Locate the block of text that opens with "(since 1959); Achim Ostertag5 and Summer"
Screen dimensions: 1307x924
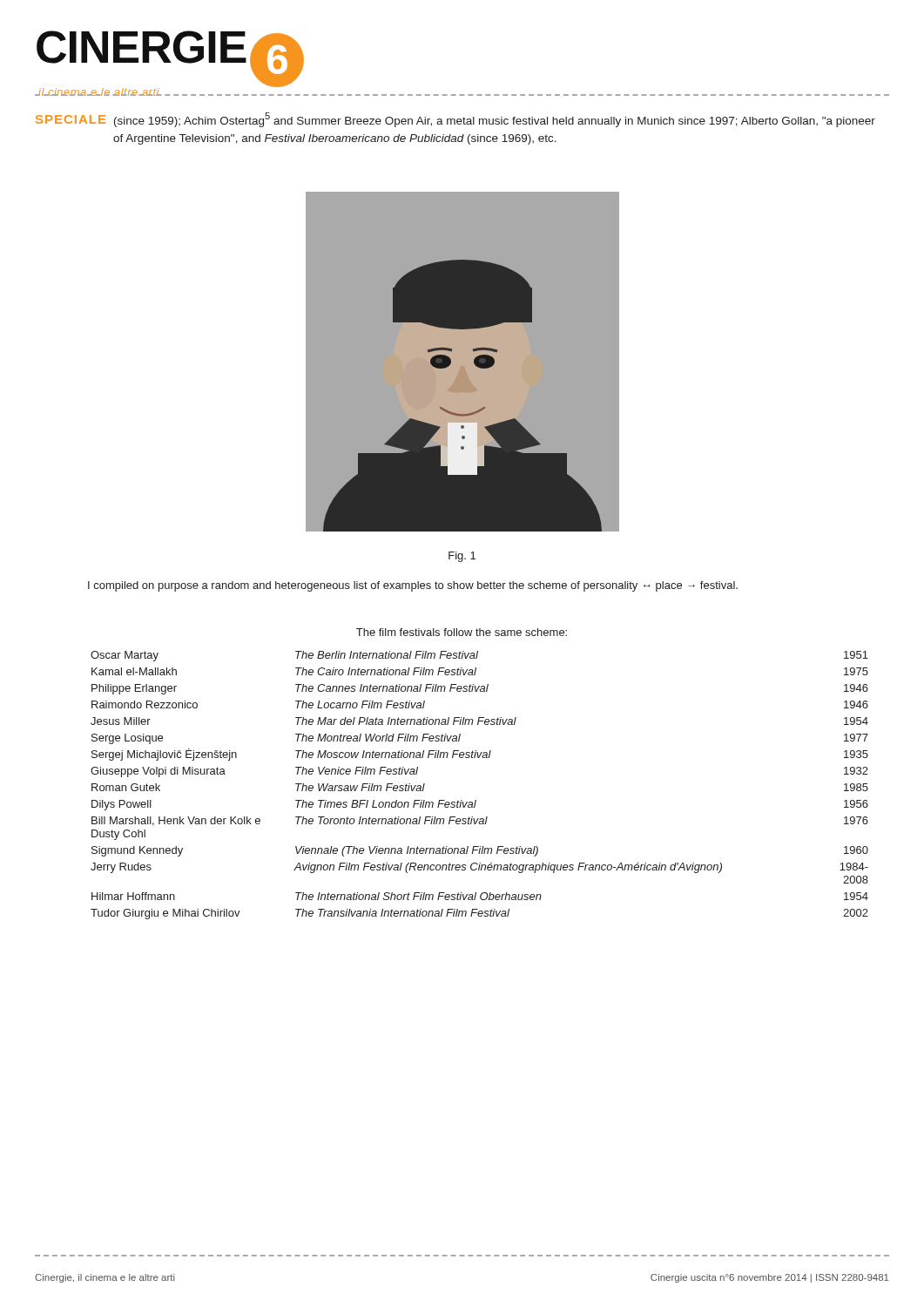coord(494,128)
